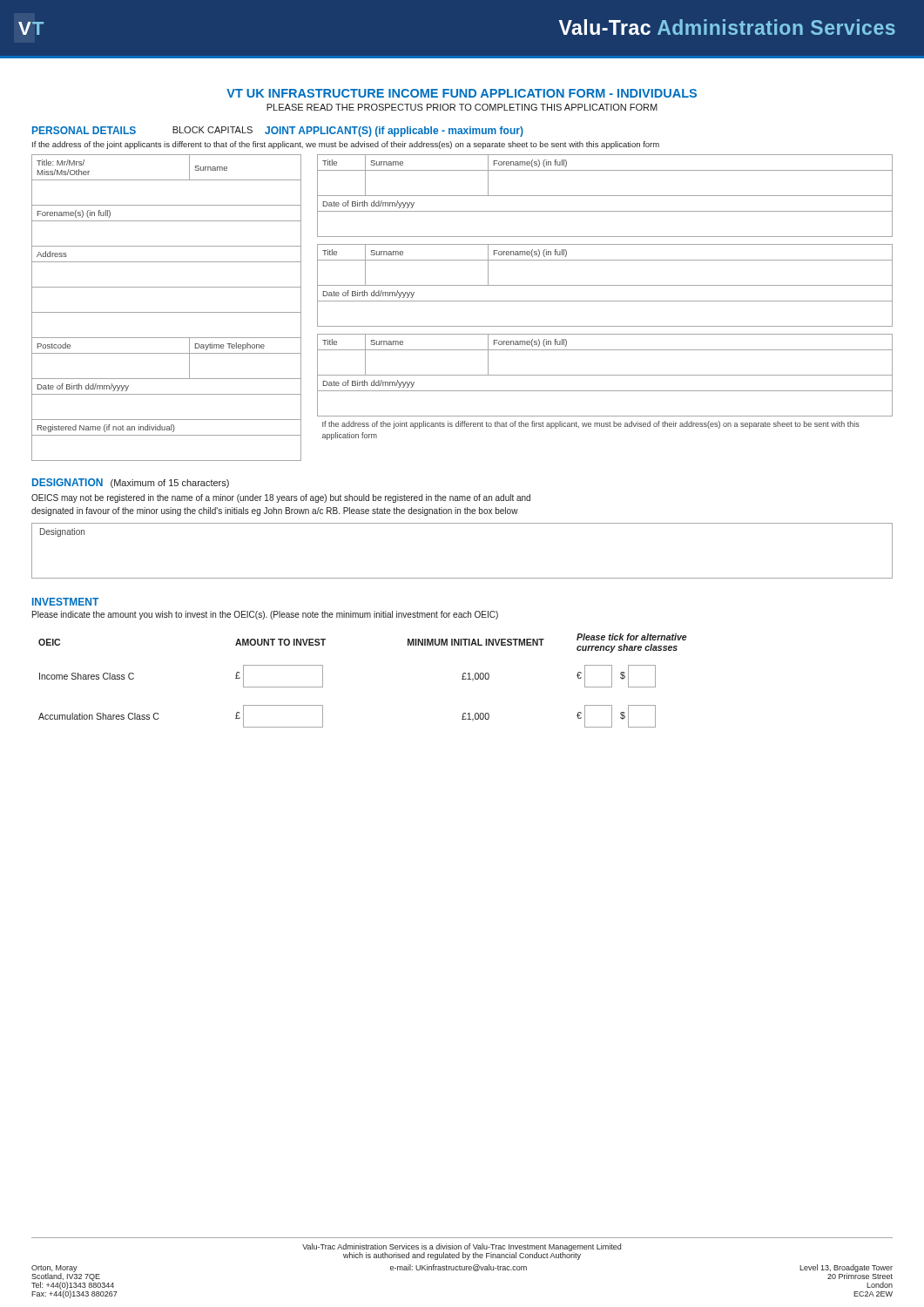Select the table that reads "MINIMUM INITIAL INVESTMENT"
The image size is (924, 1307).
[x=462, y=683]
